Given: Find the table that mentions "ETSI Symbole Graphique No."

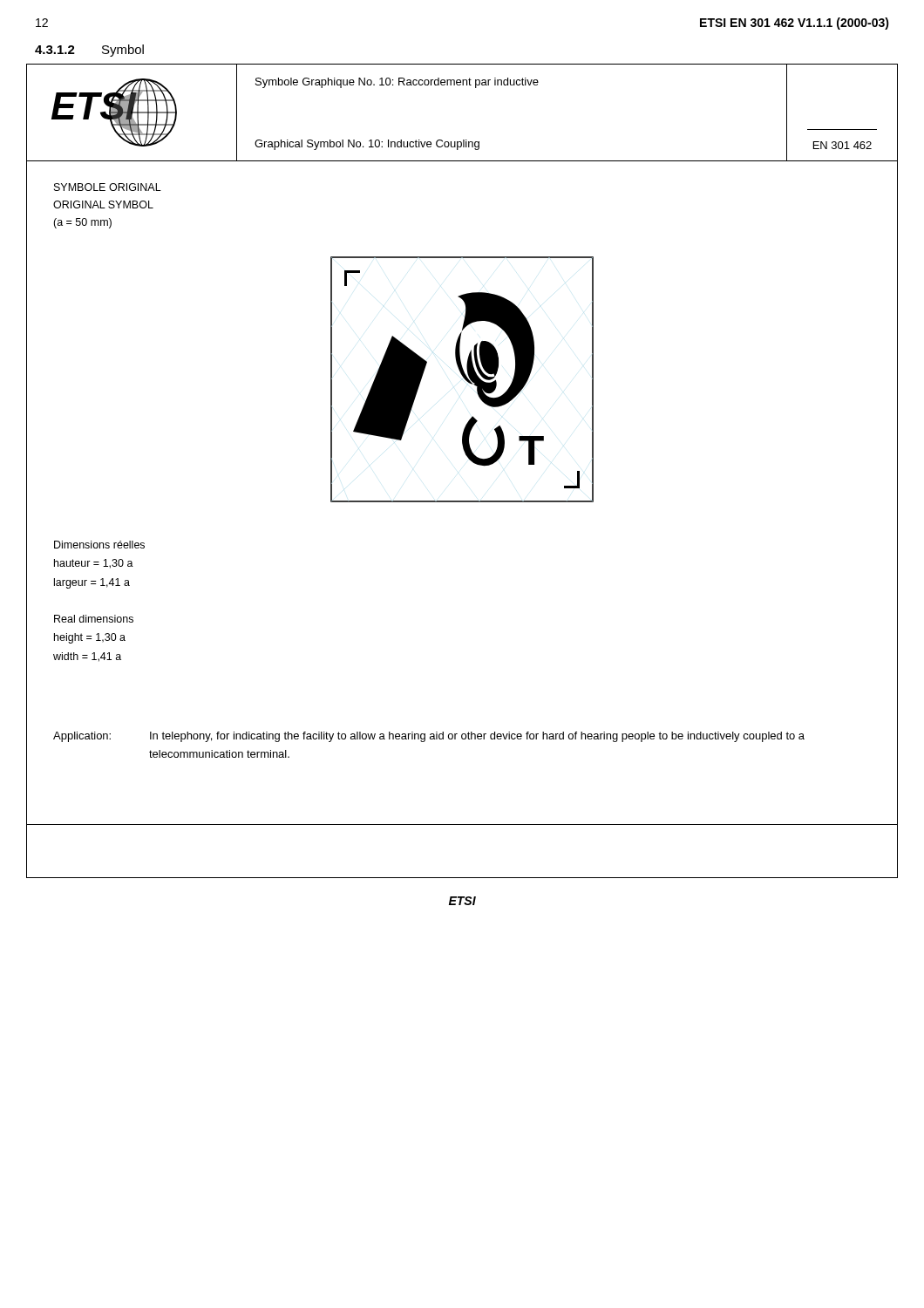Looking at the screenshot, I should tap(462, 113).
